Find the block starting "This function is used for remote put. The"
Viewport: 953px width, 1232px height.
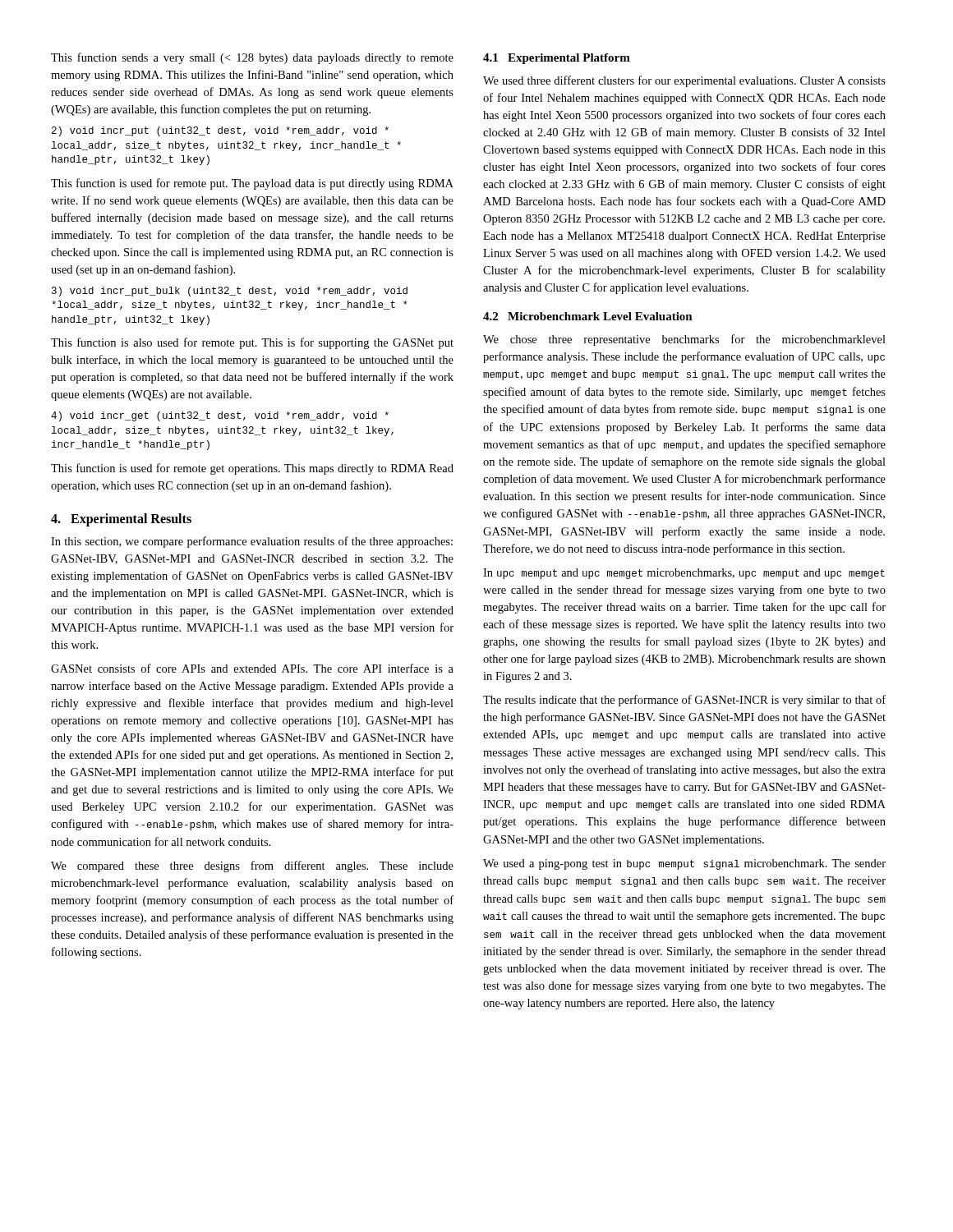point(252,226)
